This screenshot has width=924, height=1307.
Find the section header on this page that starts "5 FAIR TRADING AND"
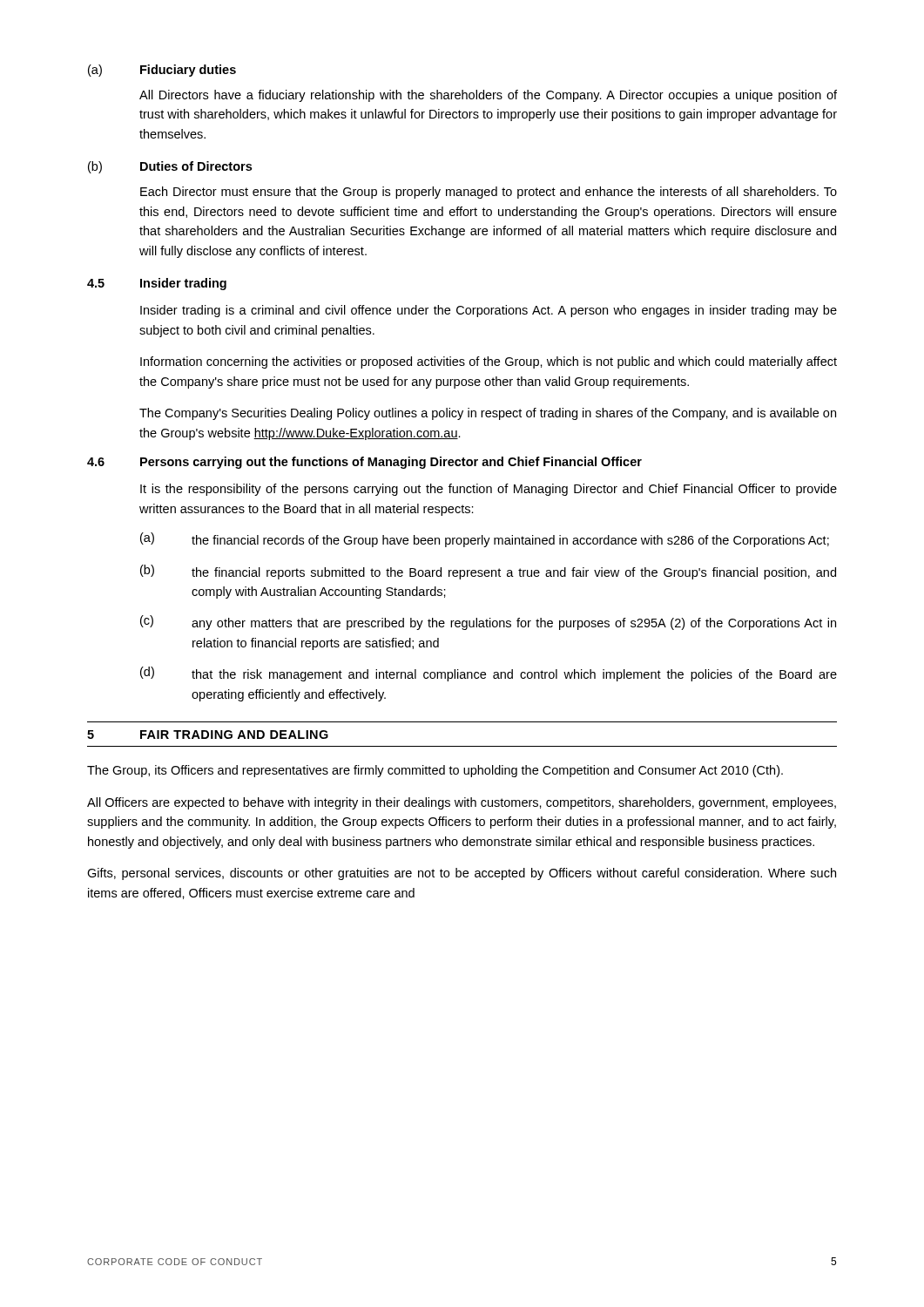tap(462, 734)
